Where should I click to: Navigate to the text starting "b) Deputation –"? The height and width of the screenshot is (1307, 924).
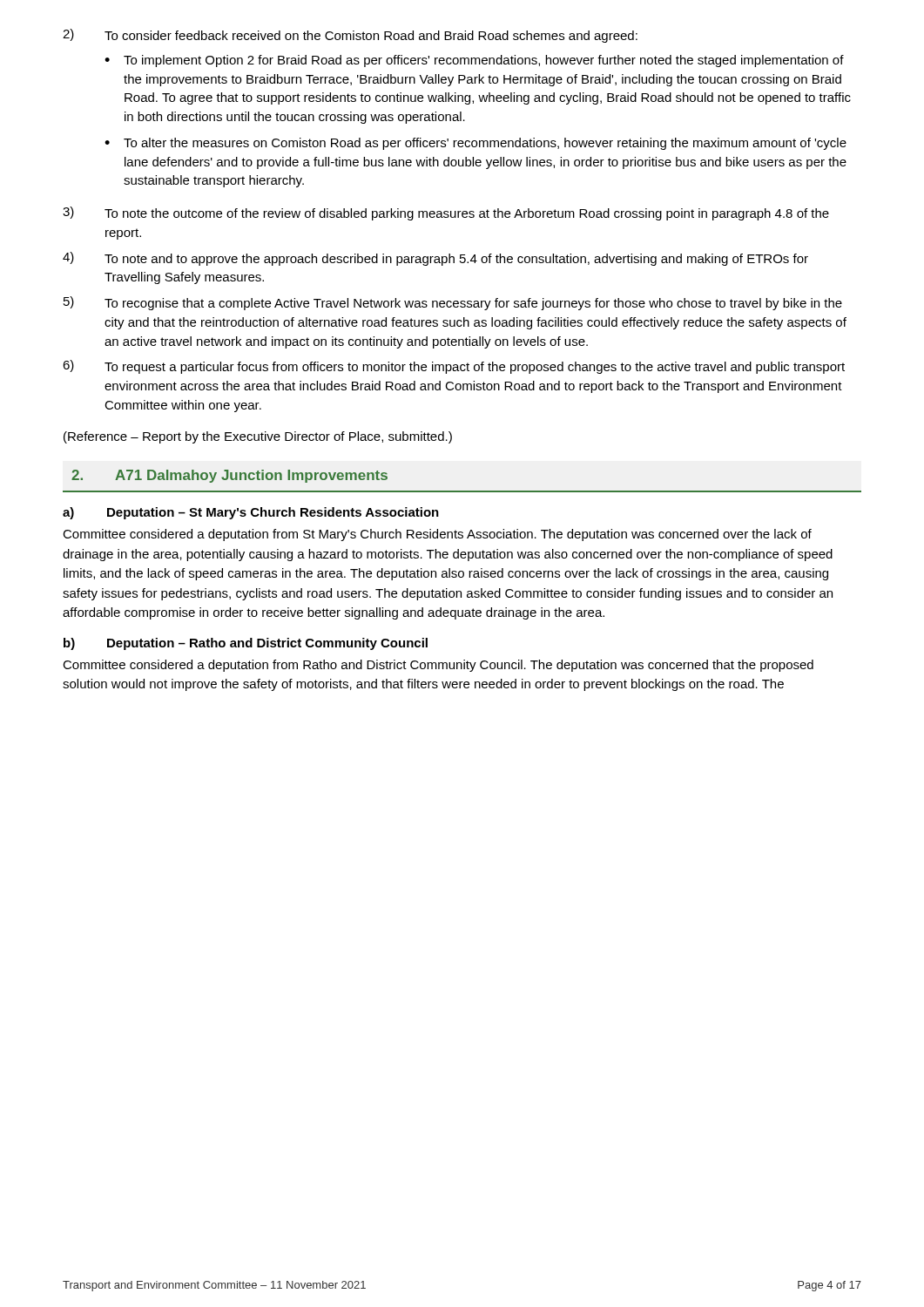246,642
